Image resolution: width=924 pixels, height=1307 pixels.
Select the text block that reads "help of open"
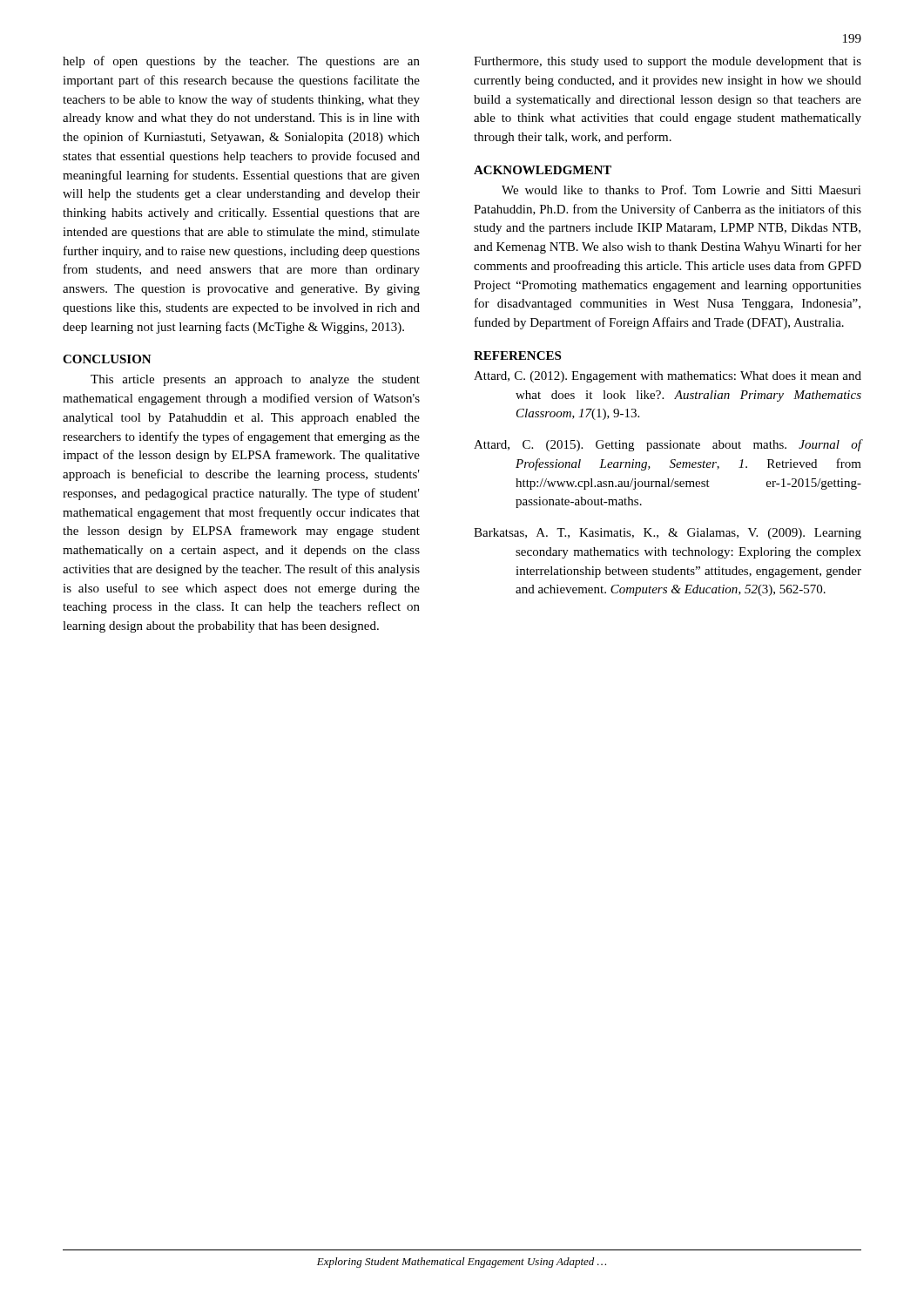tap(241, 194)
